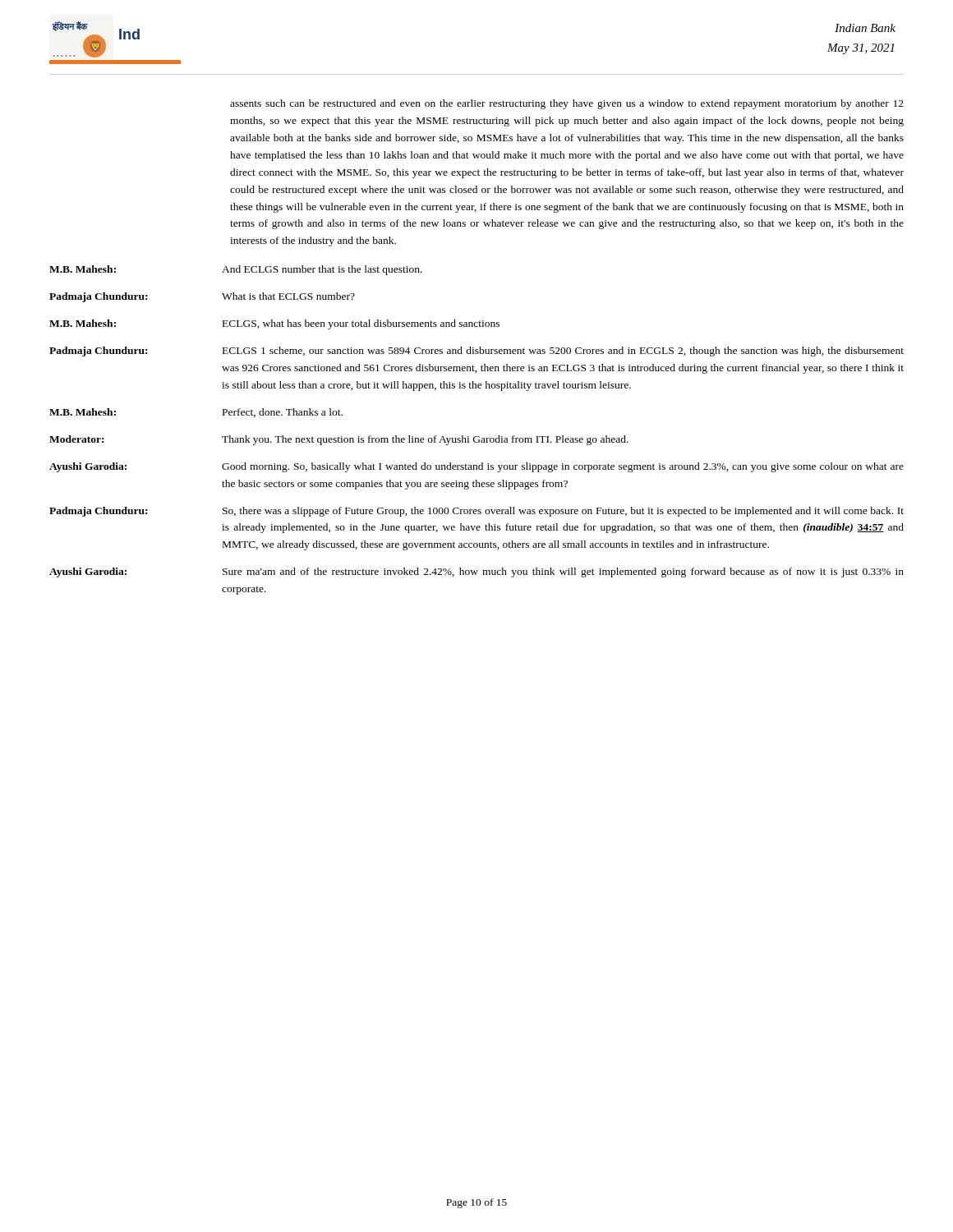The image size is (953, 1232).
Task: Find the block on this page that starts "M.B. Mahesh: ECLGS, what has been your"
Action: 476,324
